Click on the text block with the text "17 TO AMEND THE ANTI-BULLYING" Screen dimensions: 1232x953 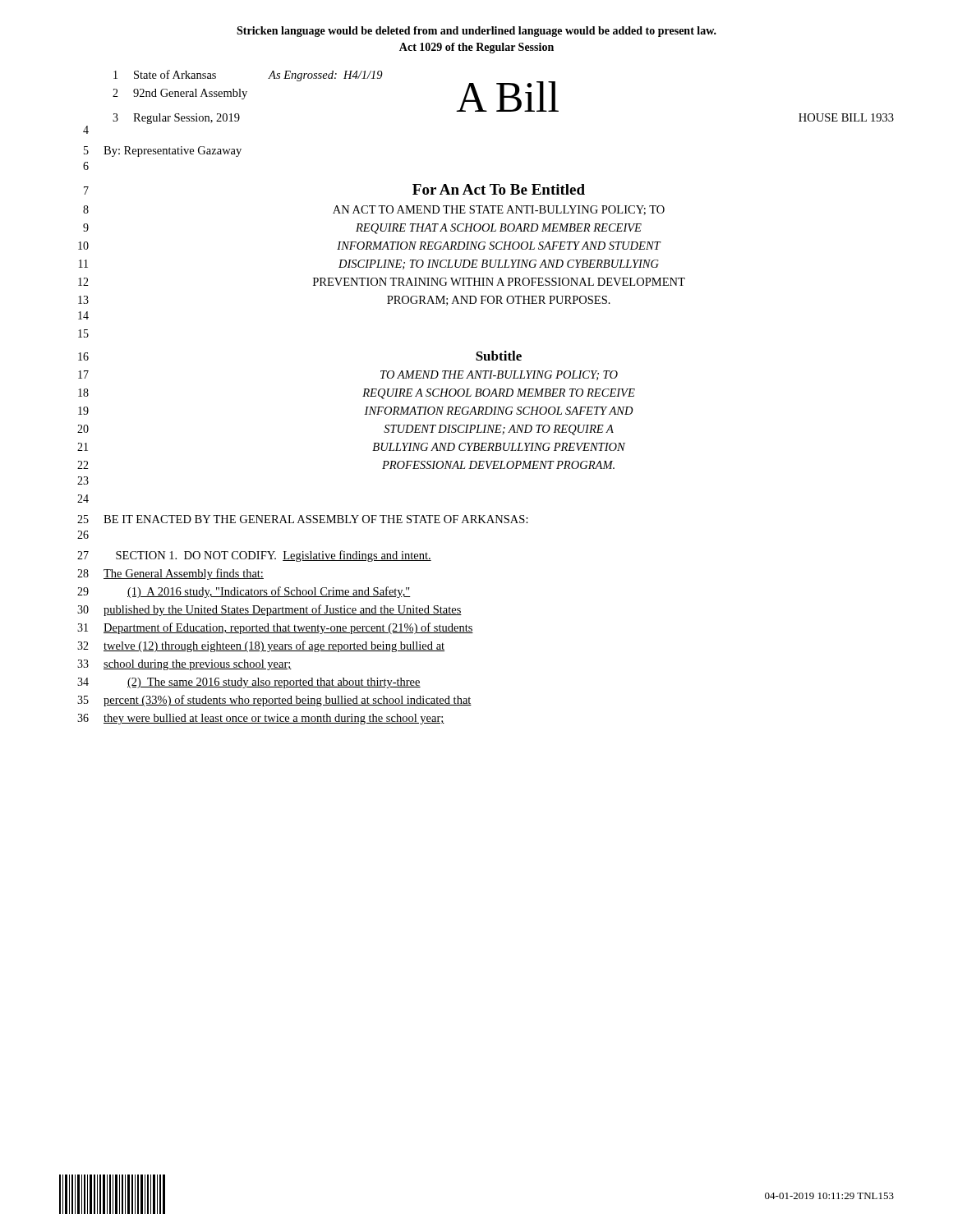click(476, 375)
